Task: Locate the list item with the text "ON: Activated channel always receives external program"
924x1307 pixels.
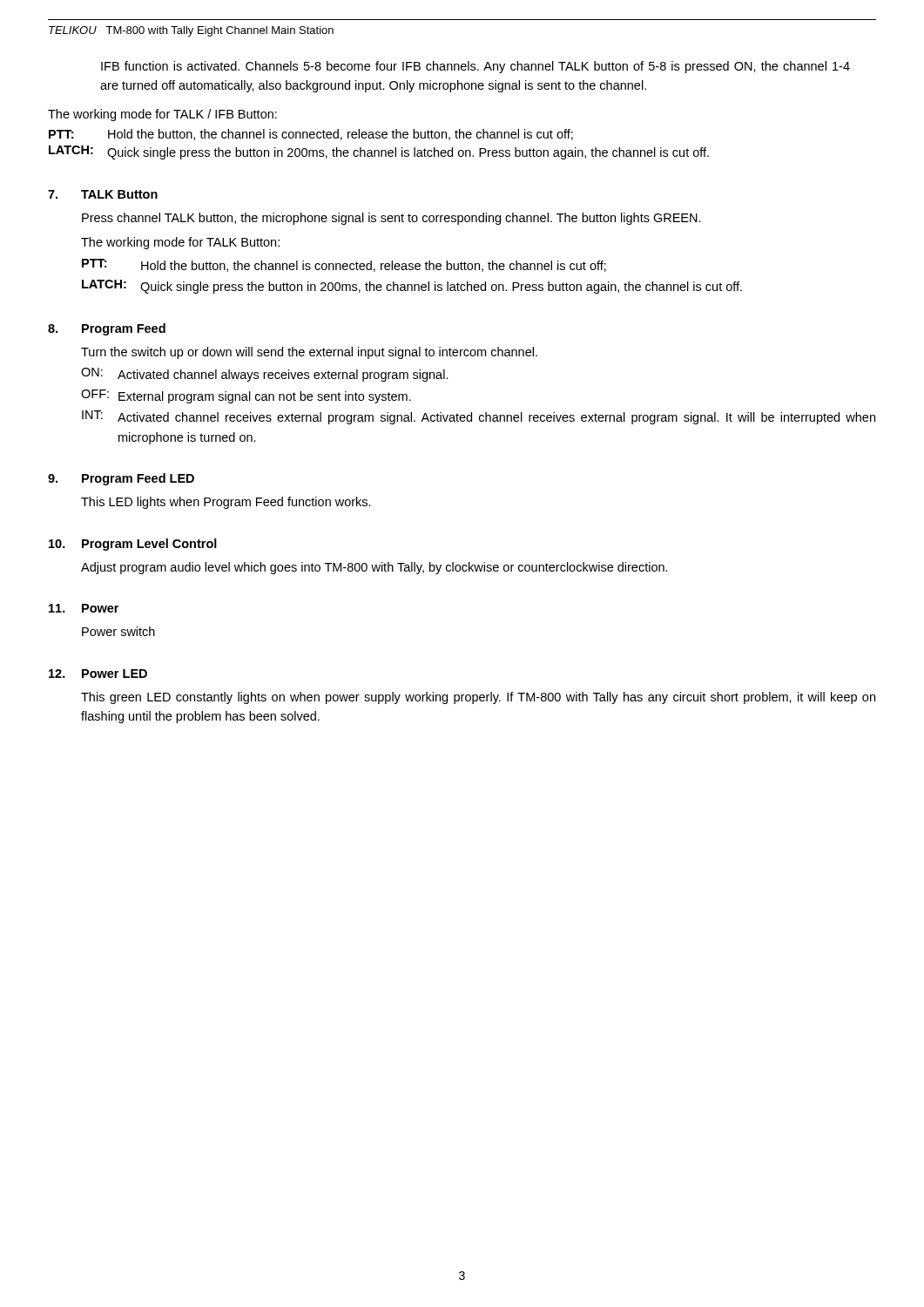Action: (265, 375)
